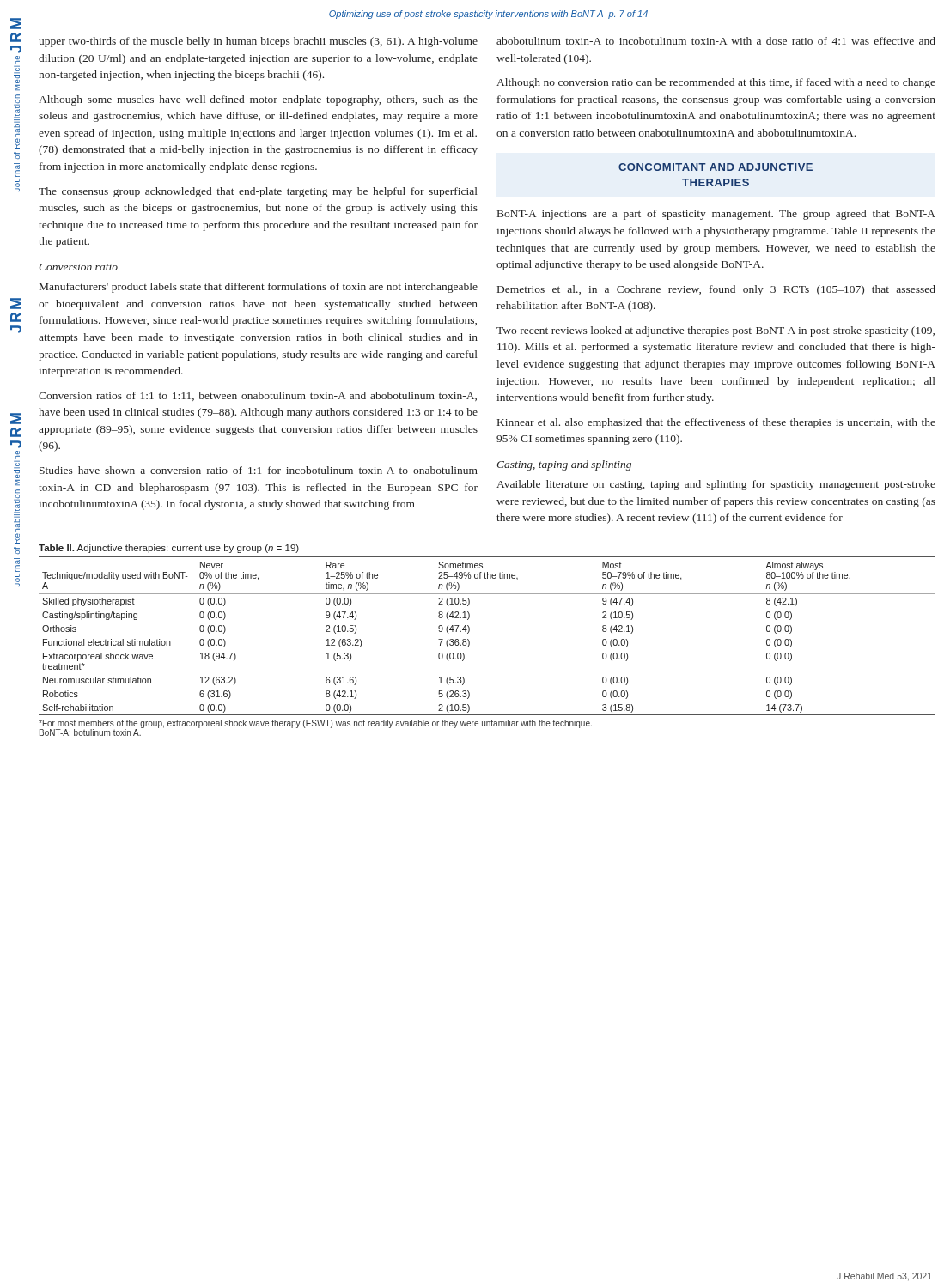Viewport: 944px width, 1288px height.
Task: Click on the text starting "CONCOMITANT AND ADJUNCTIVETHERAPIES"
Action: click(716, 175)
